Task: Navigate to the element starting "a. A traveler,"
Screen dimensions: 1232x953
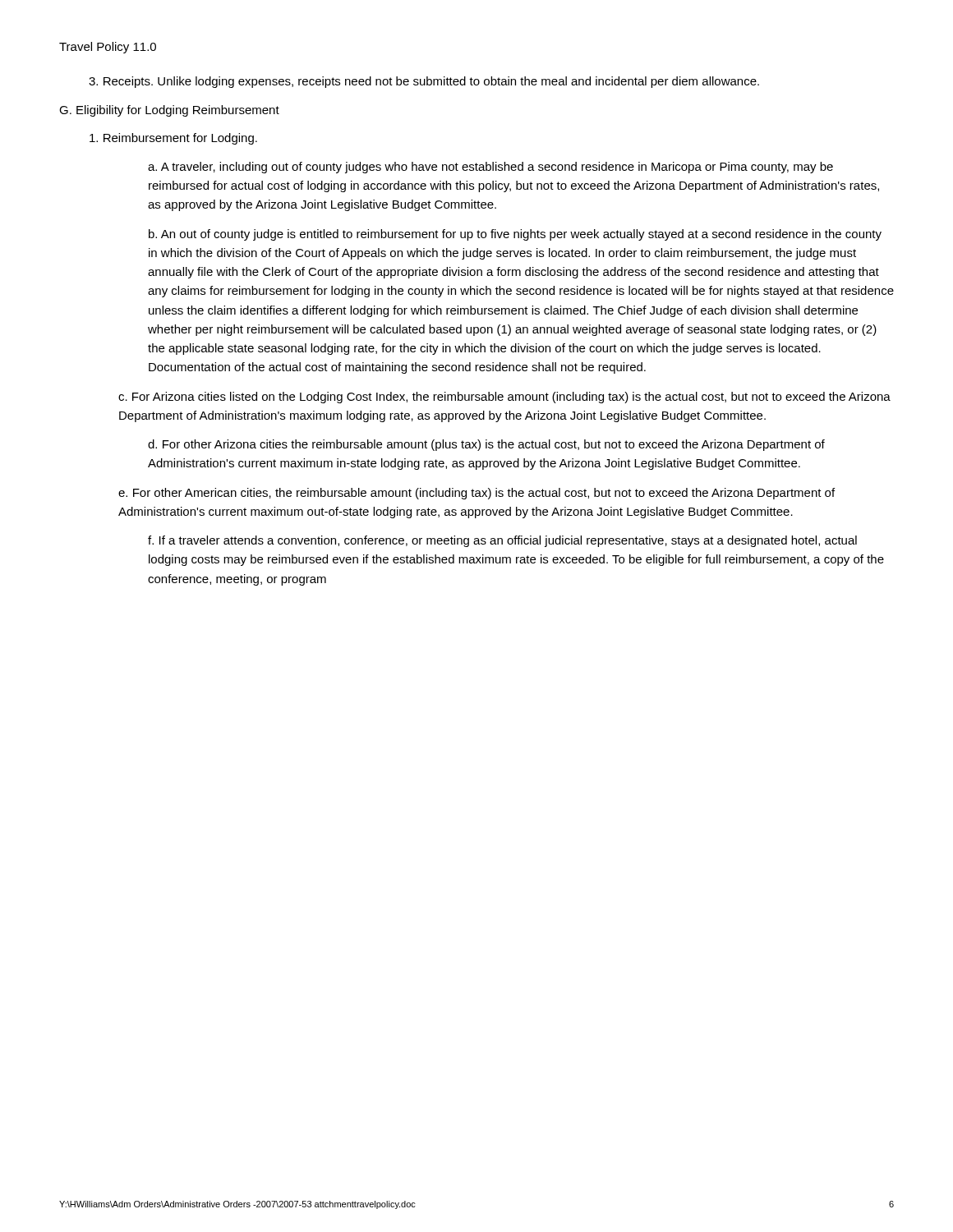Action: 514,185
